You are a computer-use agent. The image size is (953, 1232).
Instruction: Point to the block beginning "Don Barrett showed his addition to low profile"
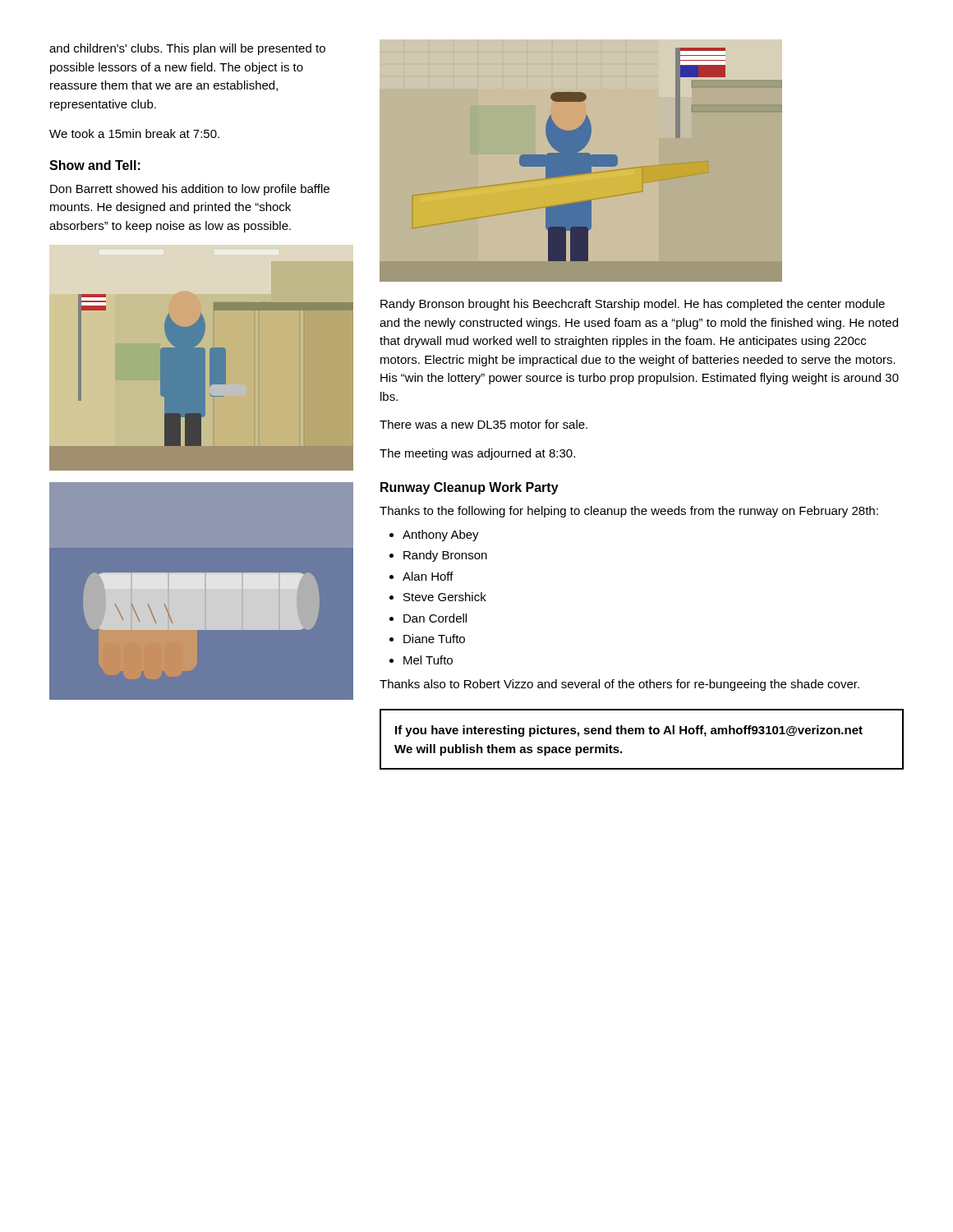coord(190,207)
